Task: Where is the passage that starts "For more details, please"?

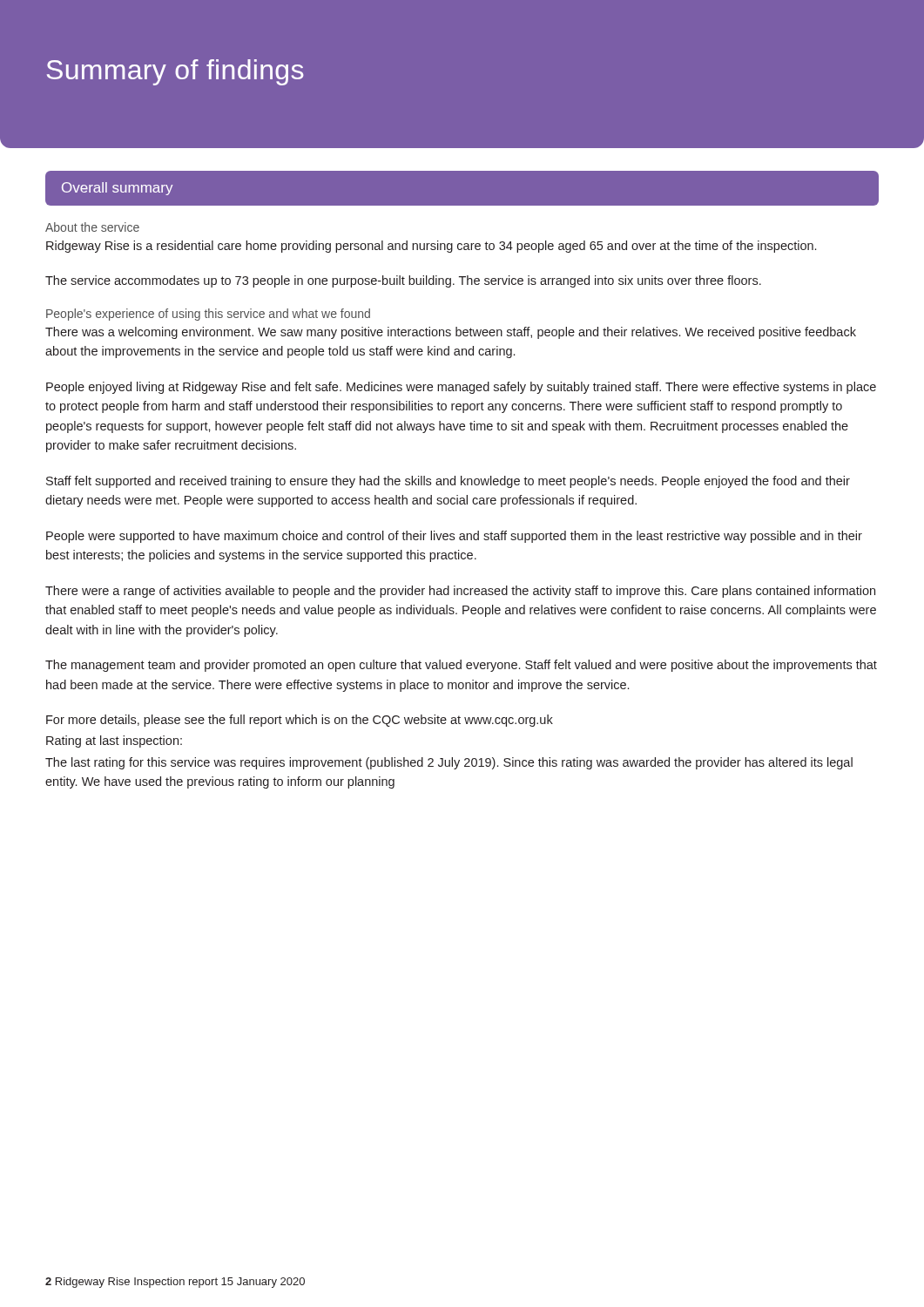Action: tap(462, 751)
